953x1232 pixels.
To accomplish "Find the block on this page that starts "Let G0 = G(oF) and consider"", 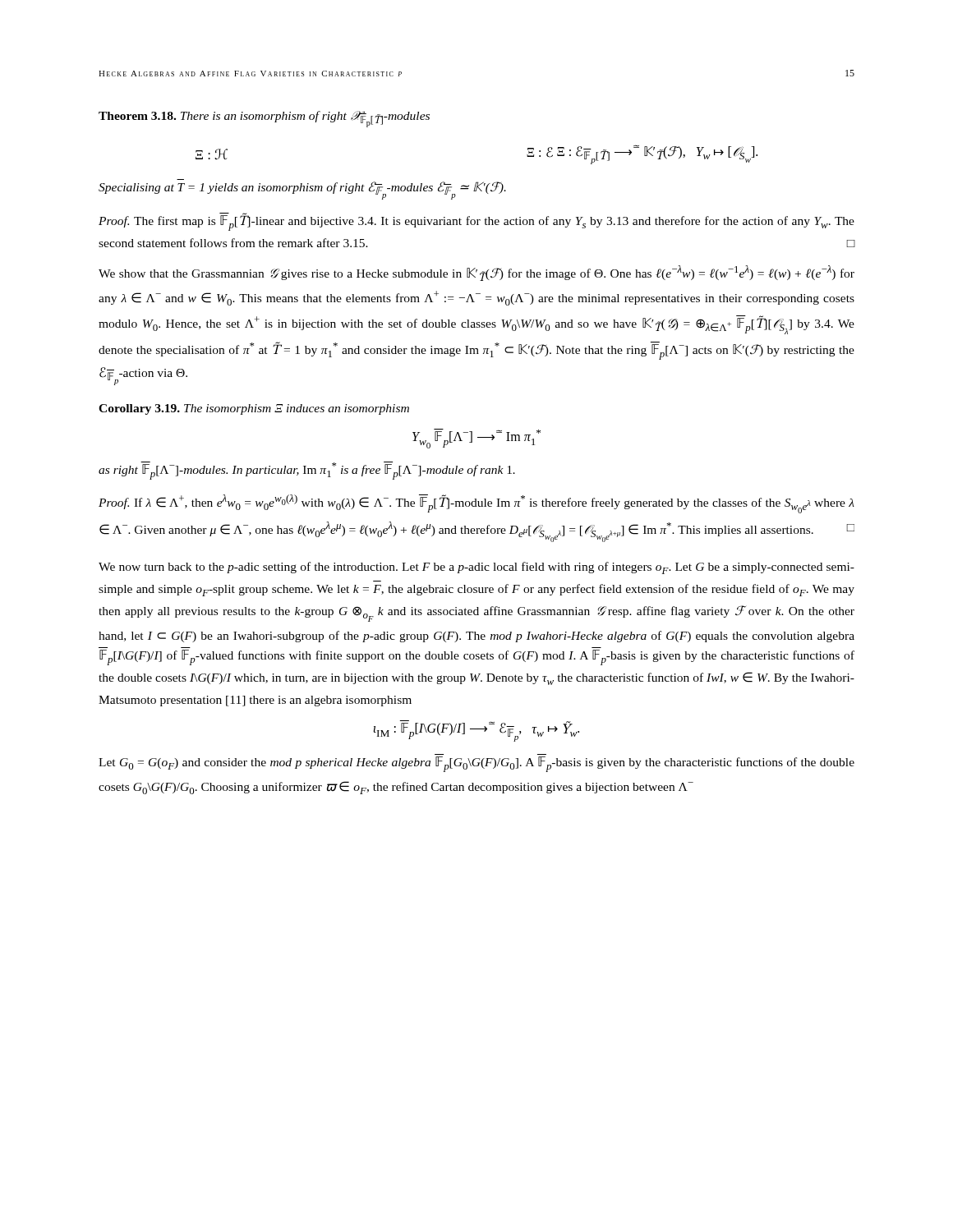I will (x=476, y=776).
